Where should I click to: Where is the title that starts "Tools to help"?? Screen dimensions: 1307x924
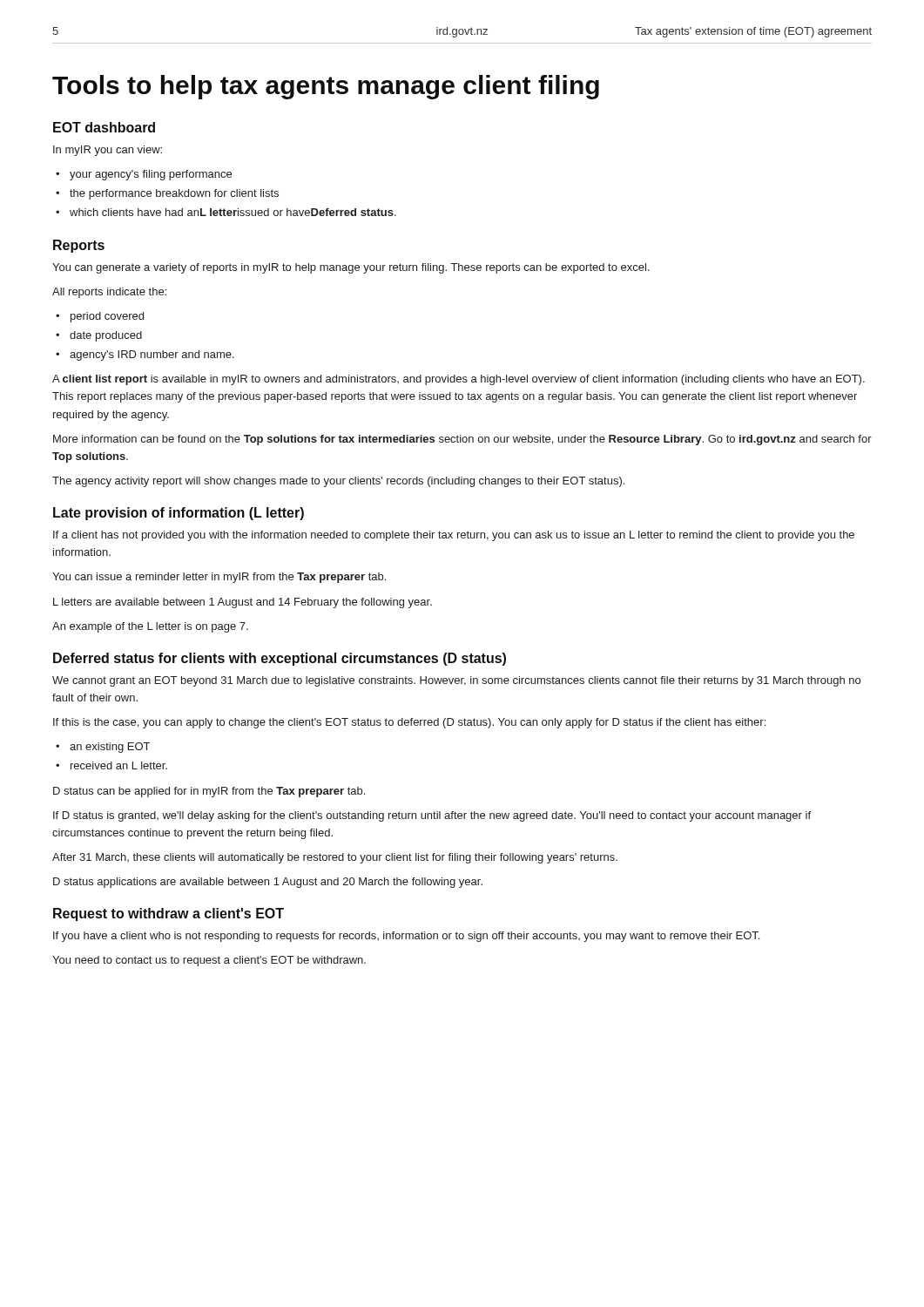(462, 85)
